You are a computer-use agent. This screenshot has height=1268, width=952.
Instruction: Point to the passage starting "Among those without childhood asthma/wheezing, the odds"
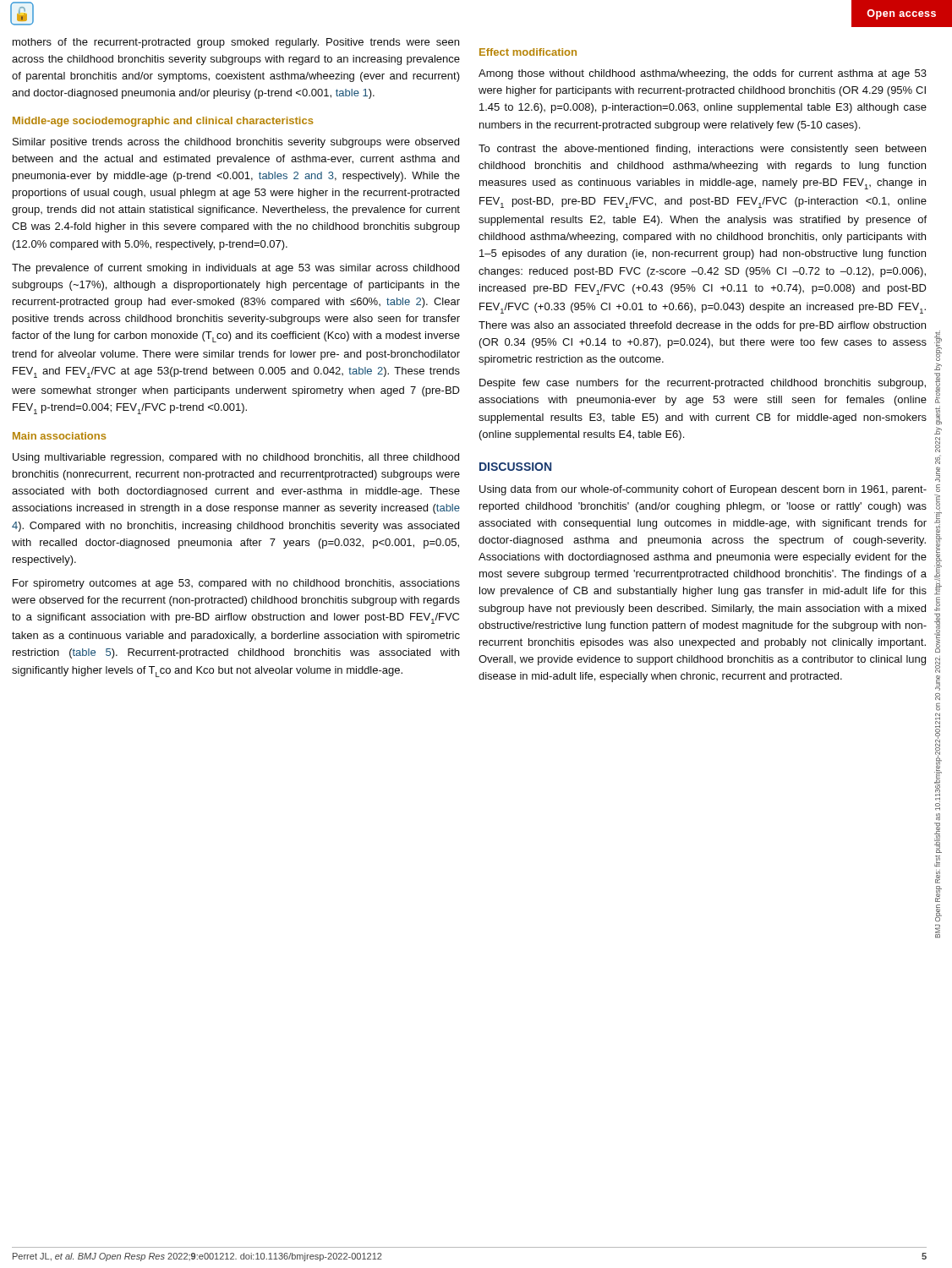703,254
